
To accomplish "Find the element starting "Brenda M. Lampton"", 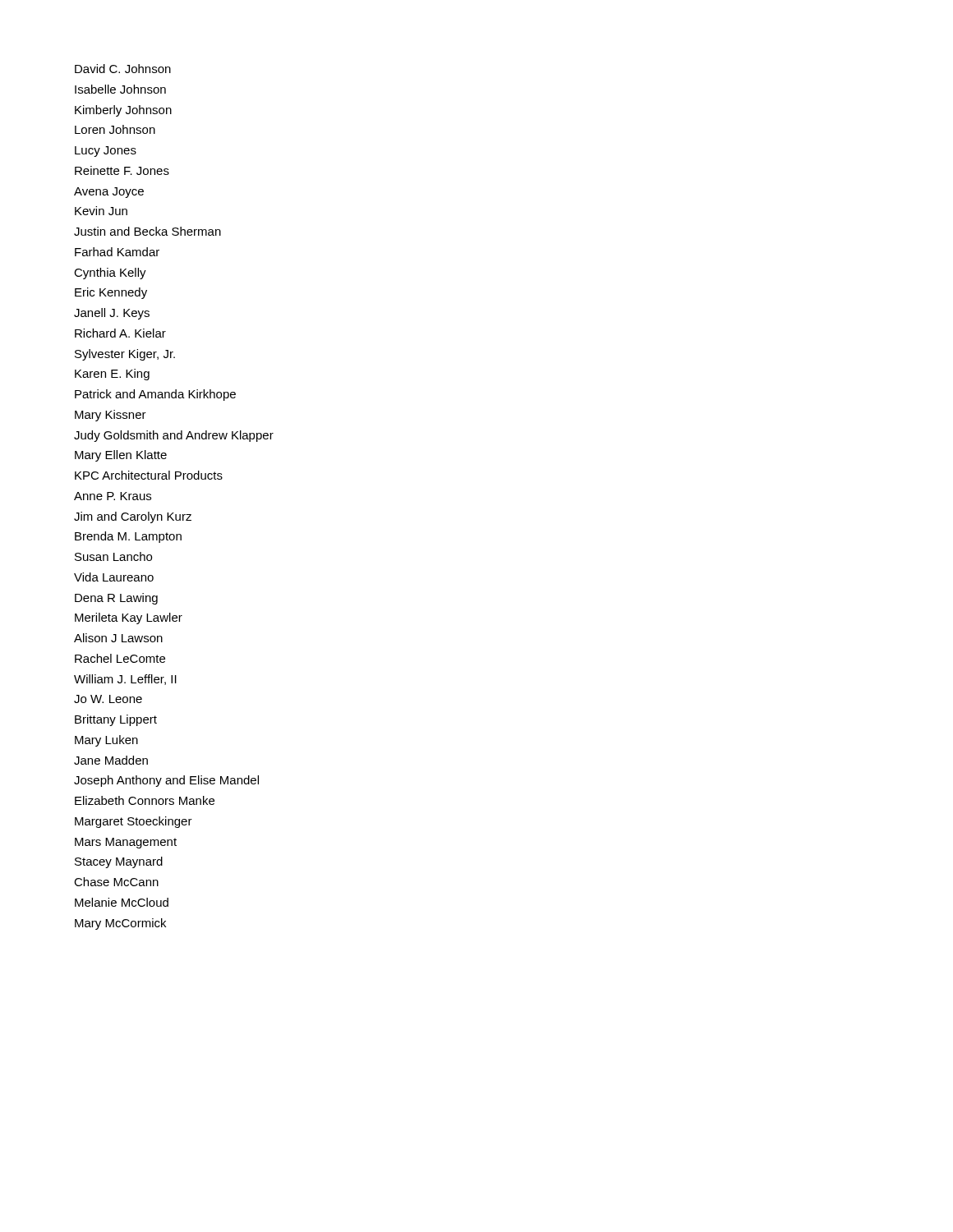I will (x=128, y=536).
